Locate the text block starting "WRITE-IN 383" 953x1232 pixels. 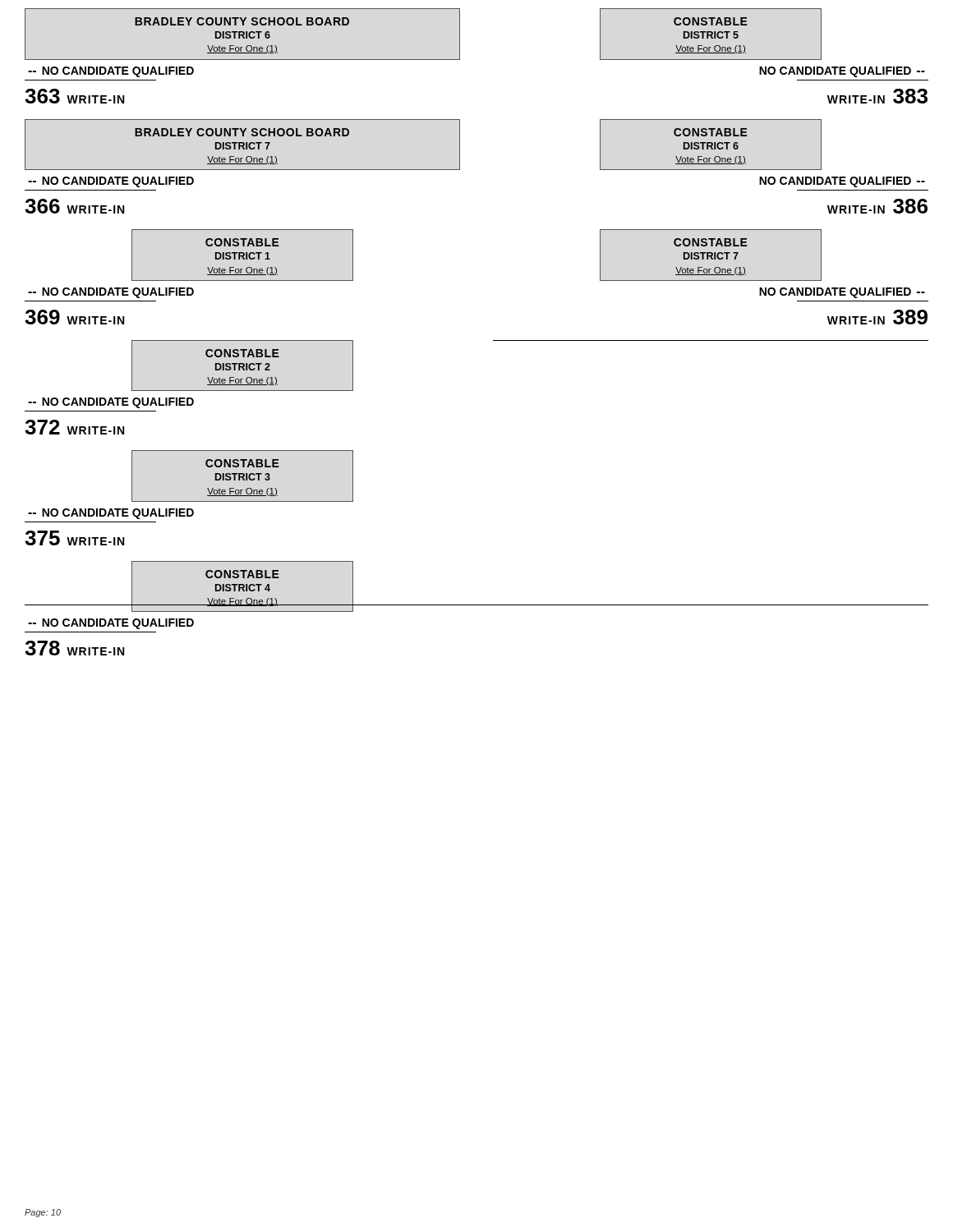point(877,96)
